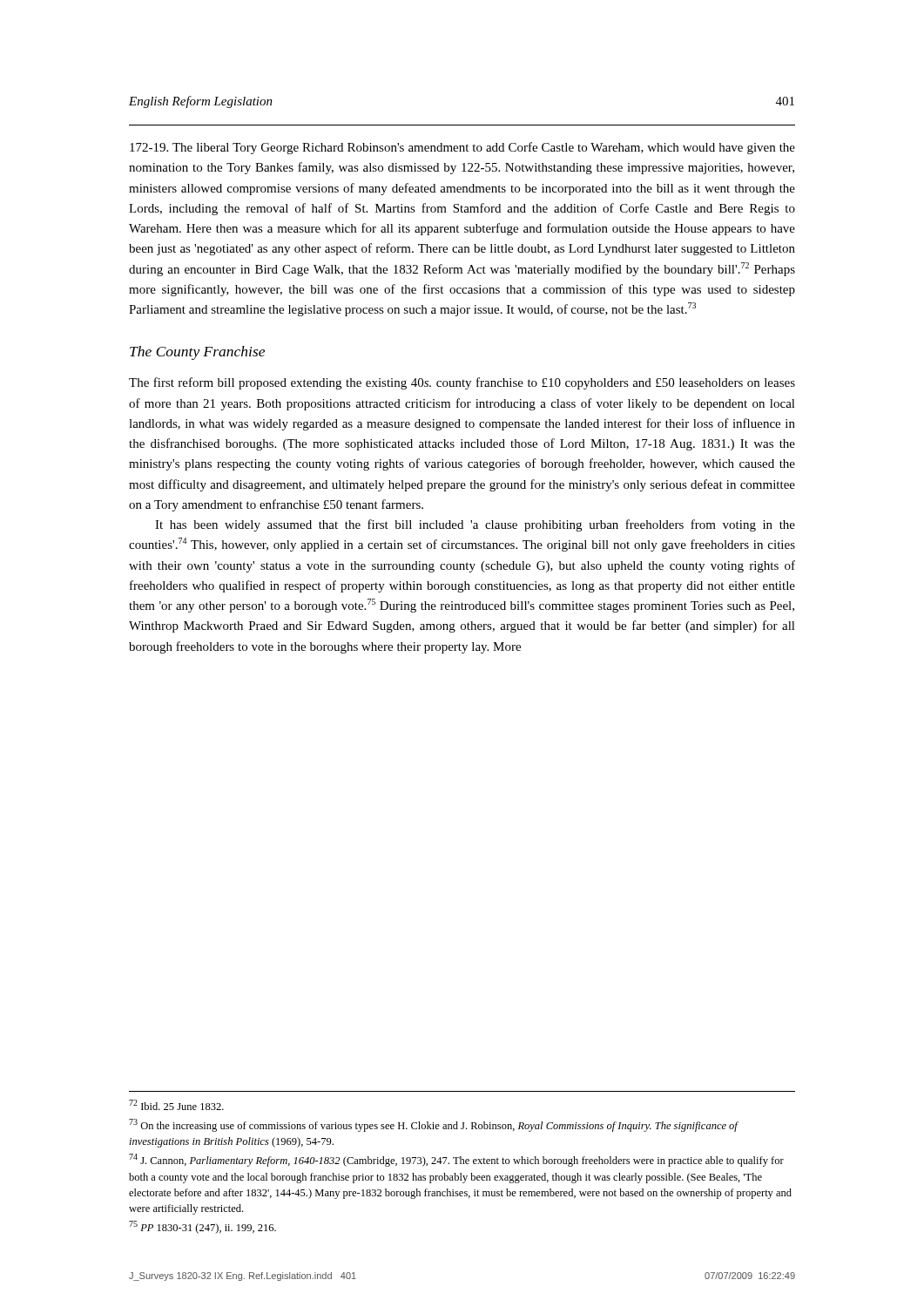Viewport: 924px width, 1307px height.
Task: Find the text starting "172-19. The liberal"
Action: pyautogui.click(x=462, y=229)
